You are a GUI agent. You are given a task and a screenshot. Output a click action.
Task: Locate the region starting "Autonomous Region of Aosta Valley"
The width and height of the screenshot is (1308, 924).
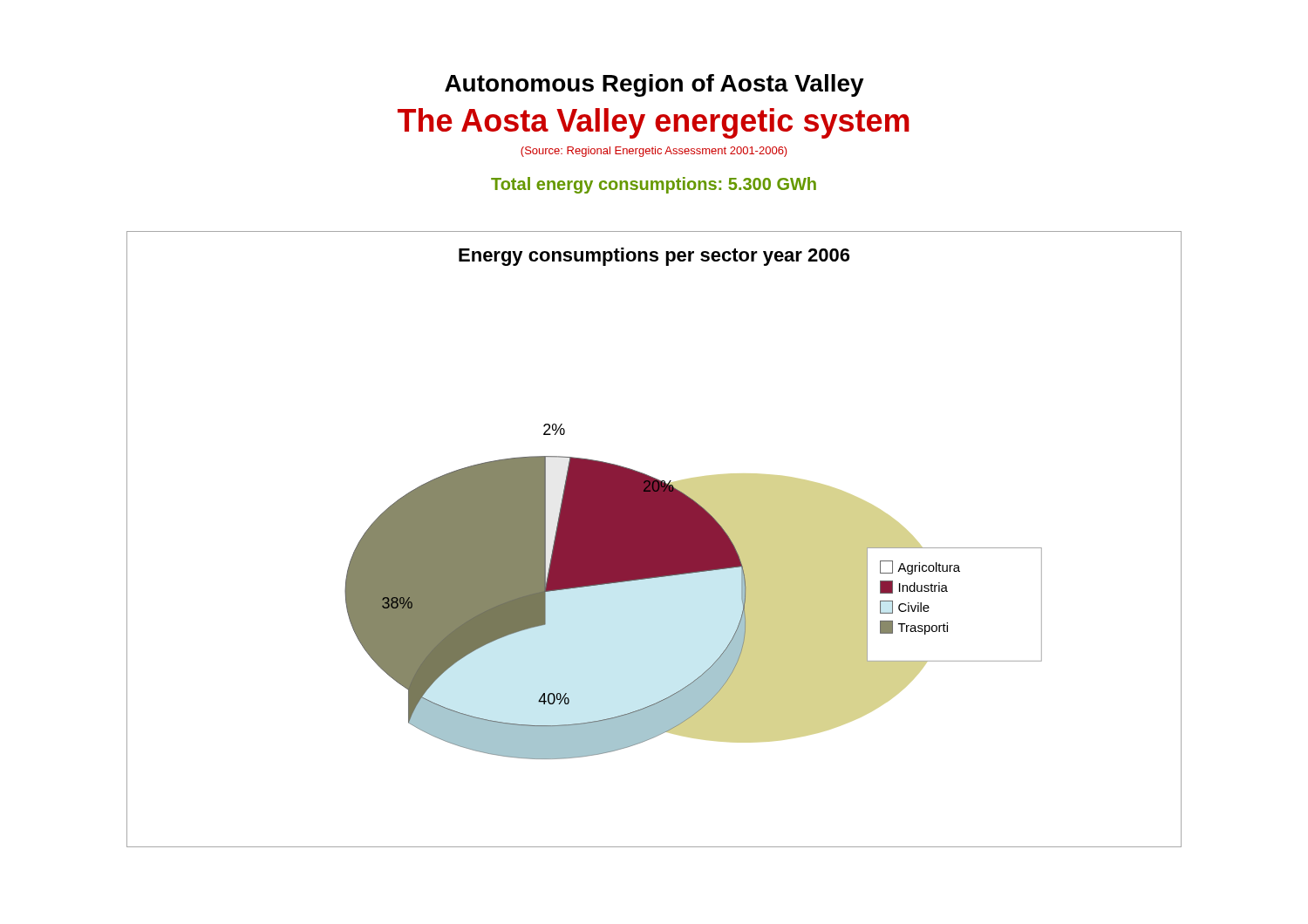[654, 84]
